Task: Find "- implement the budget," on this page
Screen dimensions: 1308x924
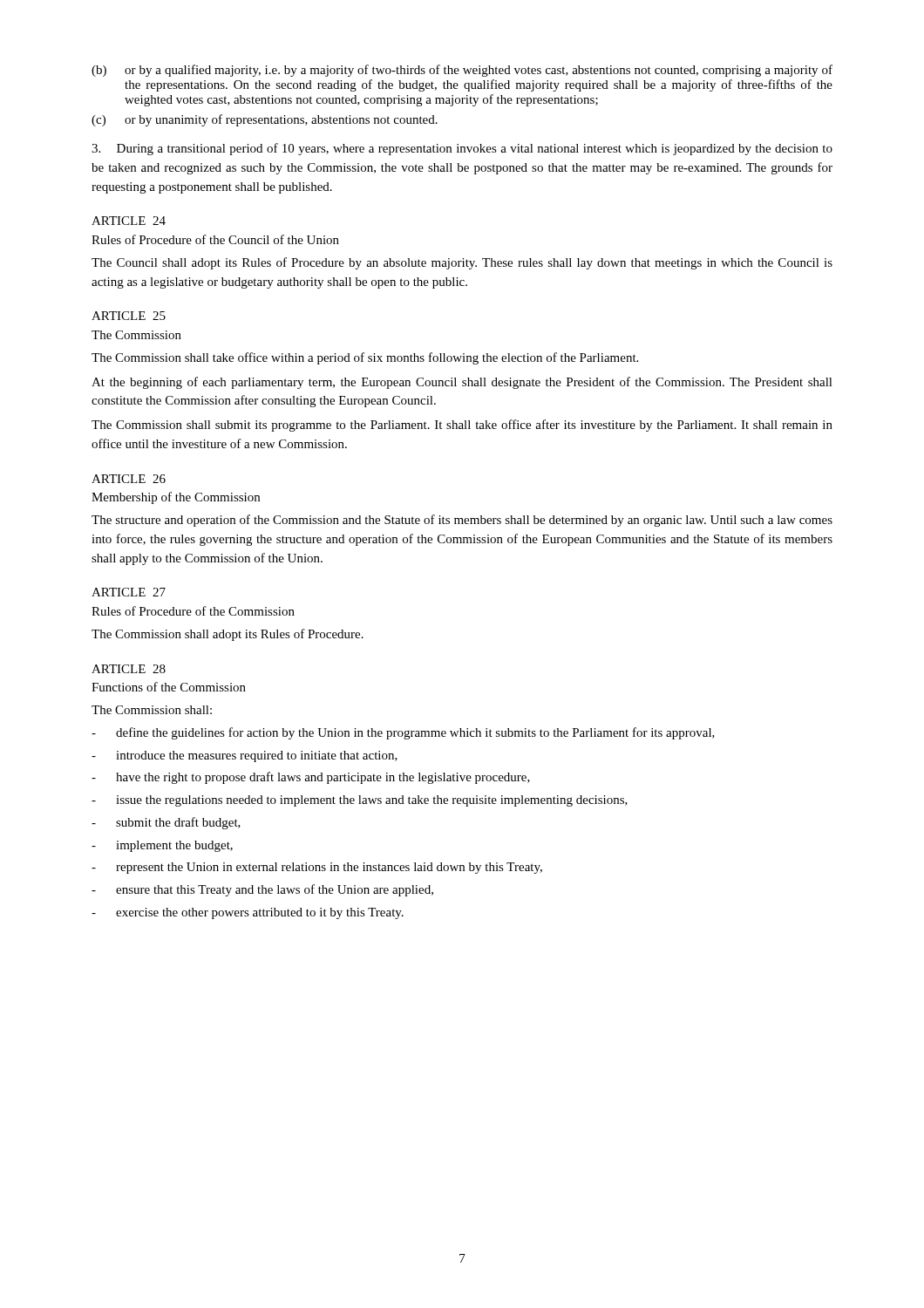Action: click(x=162, y=846)
